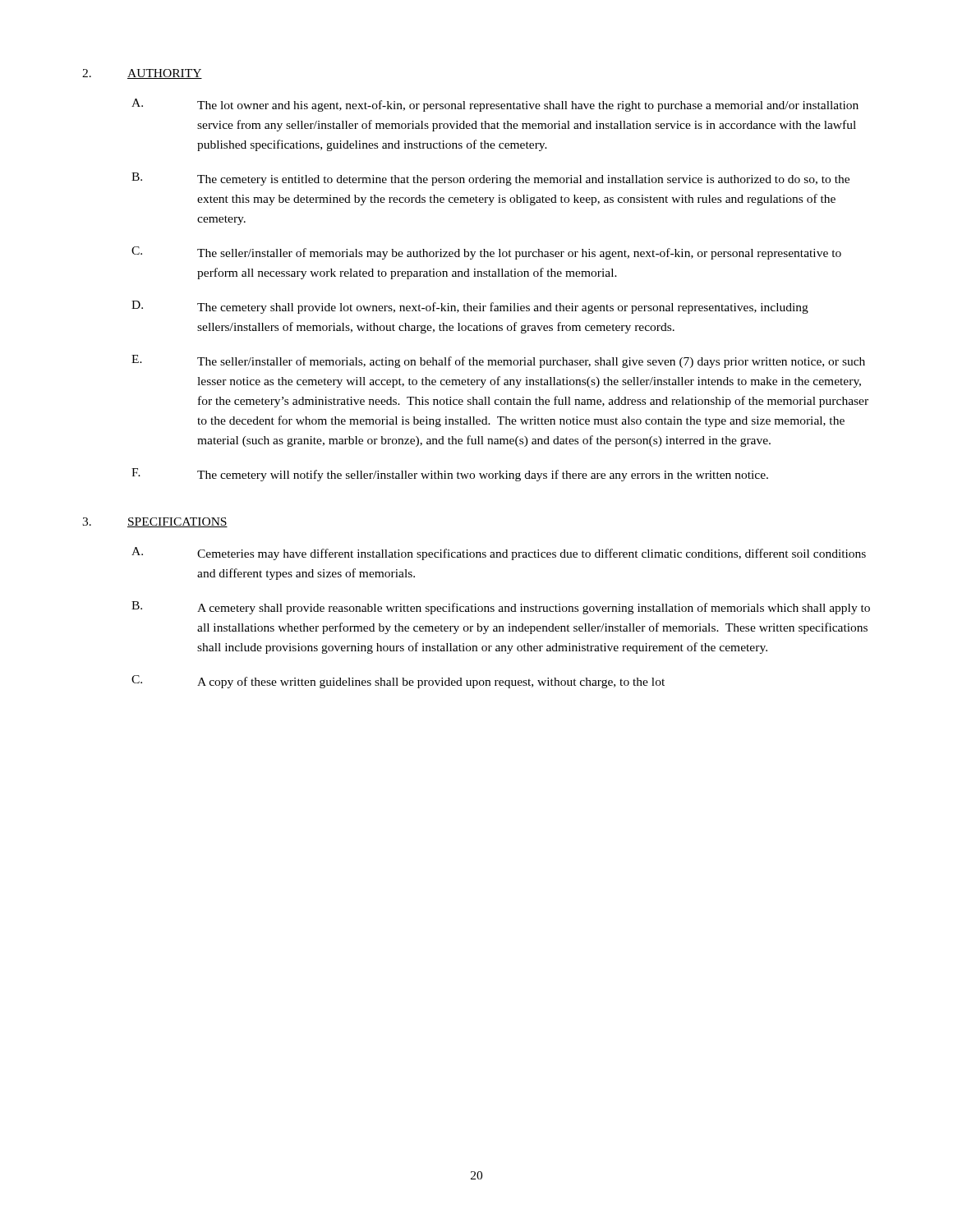The height and width of the screenshot is (1232, 953).
Task: Click on the list item containing "A. Cemeteries may"
Action: pos(476,564)
